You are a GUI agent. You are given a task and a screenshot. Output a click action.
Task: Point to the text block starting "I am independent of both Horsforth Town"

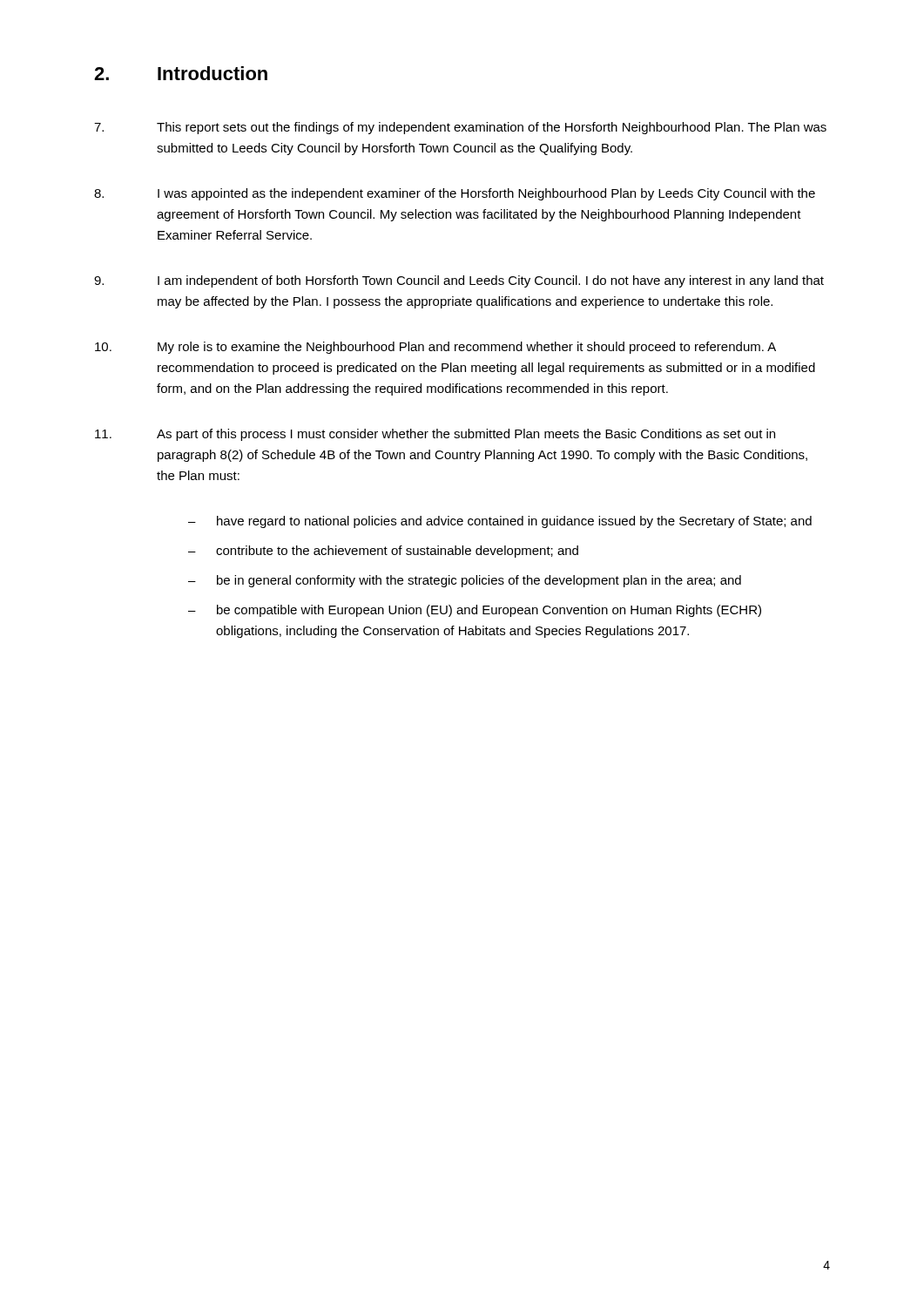(462, 291)
